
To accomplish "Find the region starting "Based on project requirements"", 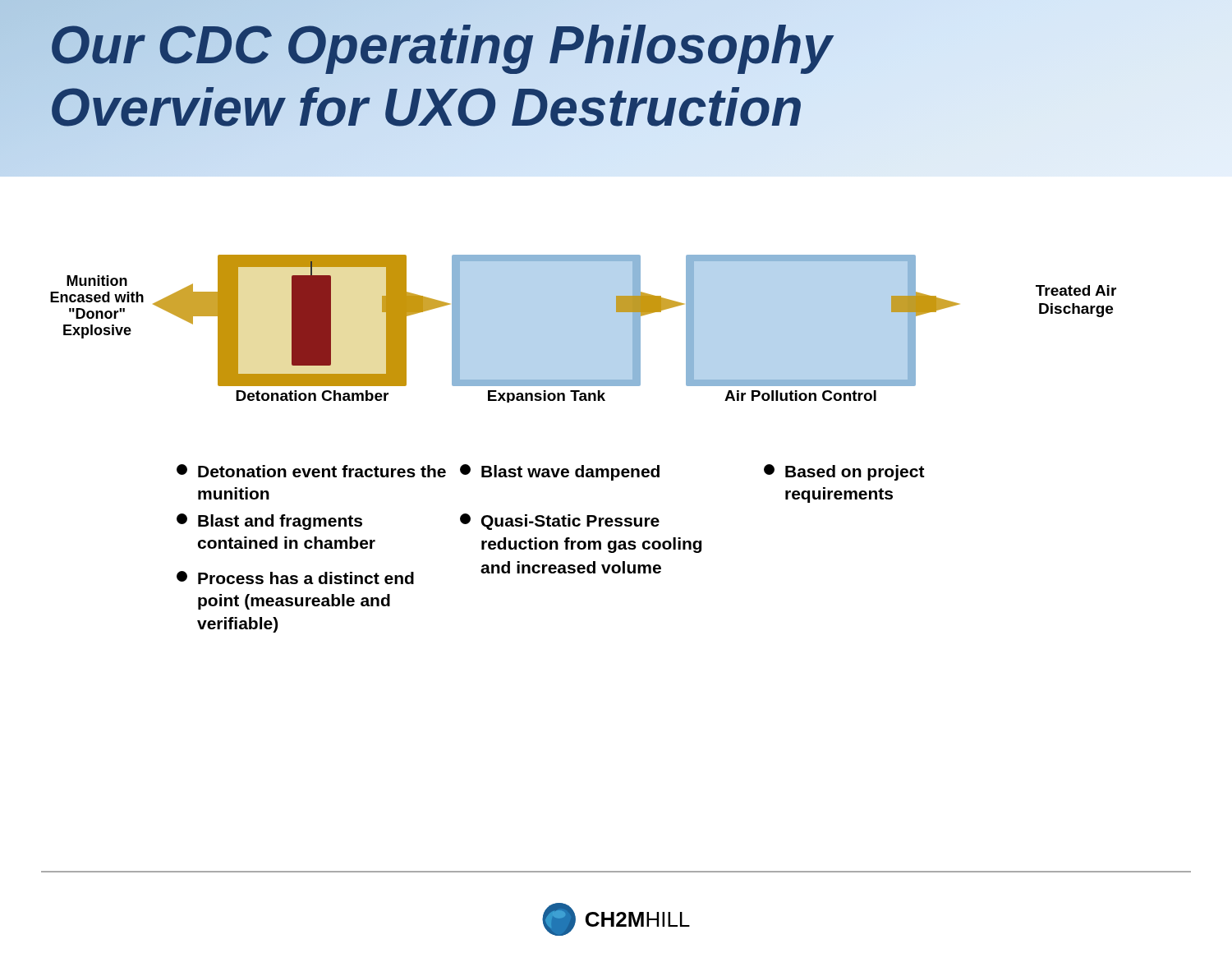I will [x=891, y=483].
